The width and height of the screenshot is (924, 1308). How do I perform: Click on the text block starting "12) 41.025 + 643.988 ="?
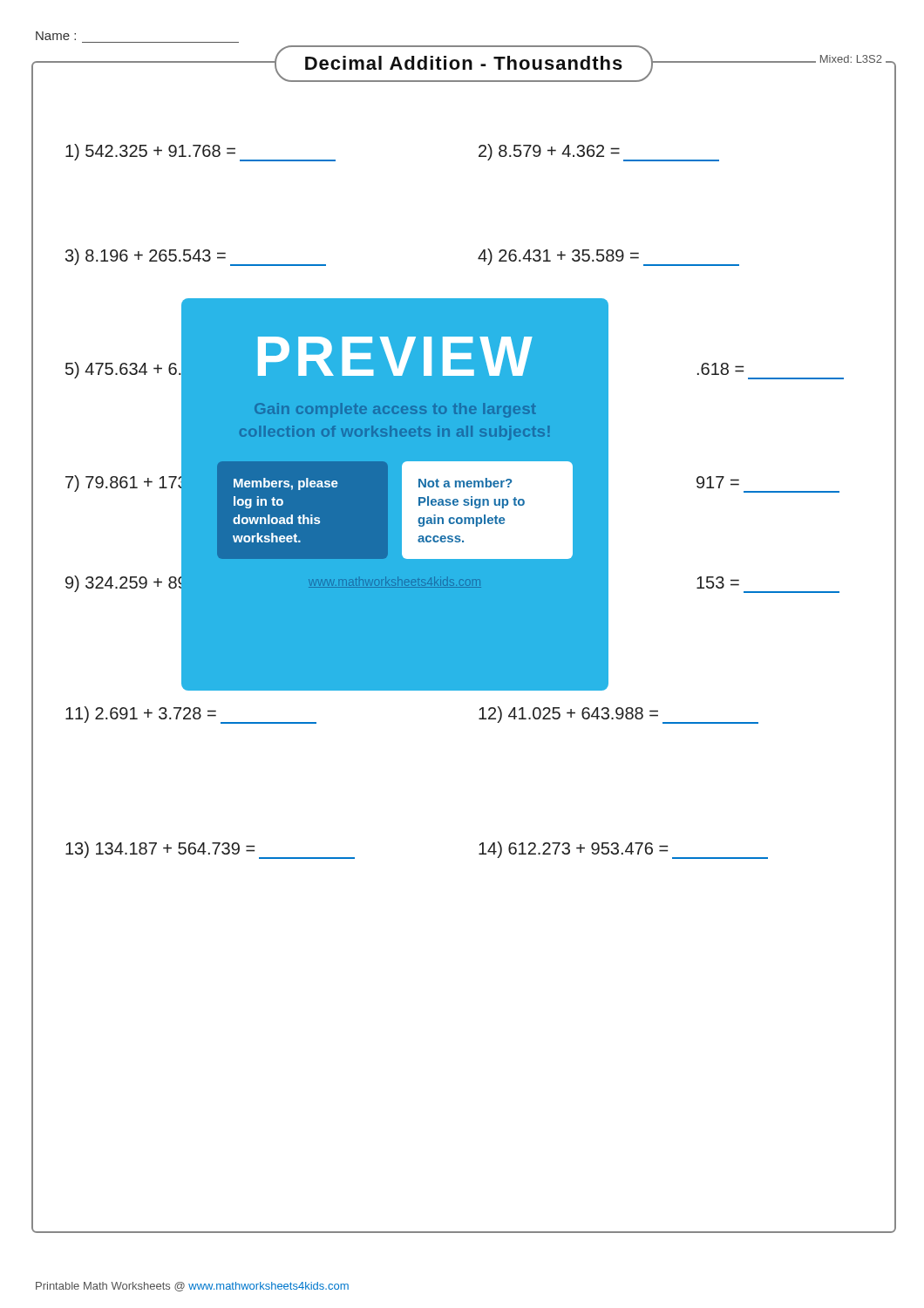pos(618,714)
